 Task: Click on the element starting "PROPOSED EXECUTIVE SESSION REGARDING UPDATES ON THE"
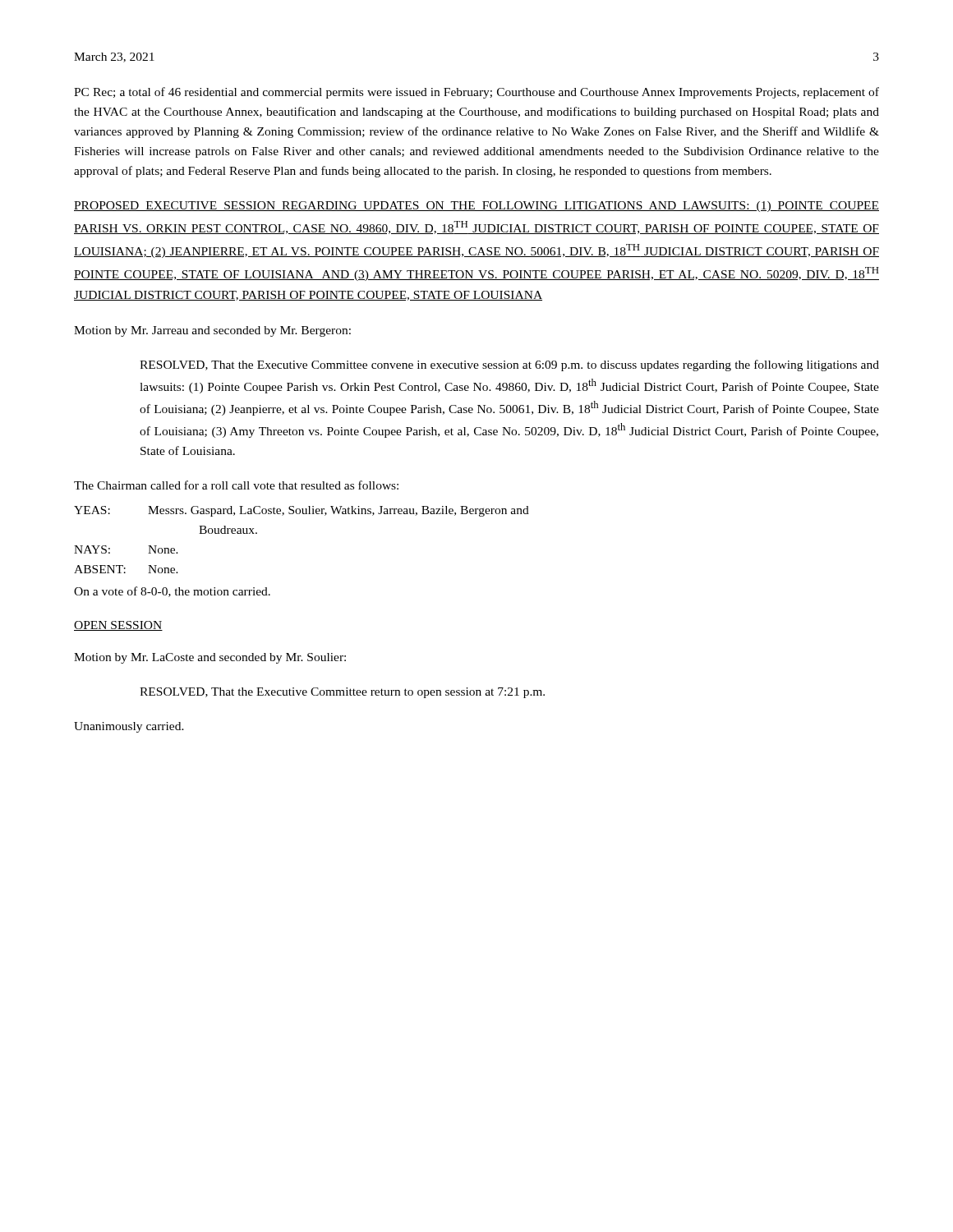(476, 250)
